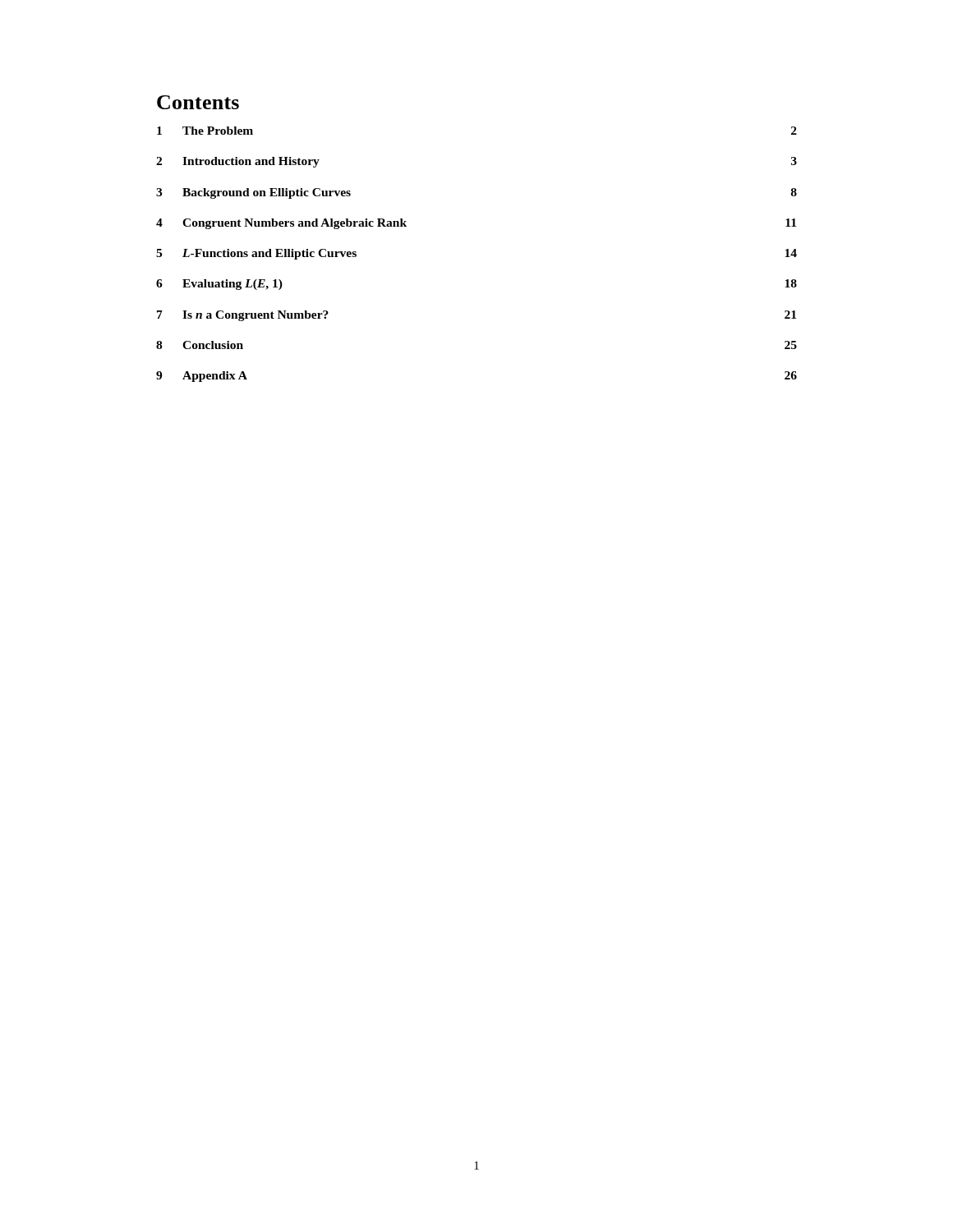Find the list item that says "6 Evaluating L(E, 1) 18"
The height and width of the screenshot is (1232, 953).
tap(231, 285)
